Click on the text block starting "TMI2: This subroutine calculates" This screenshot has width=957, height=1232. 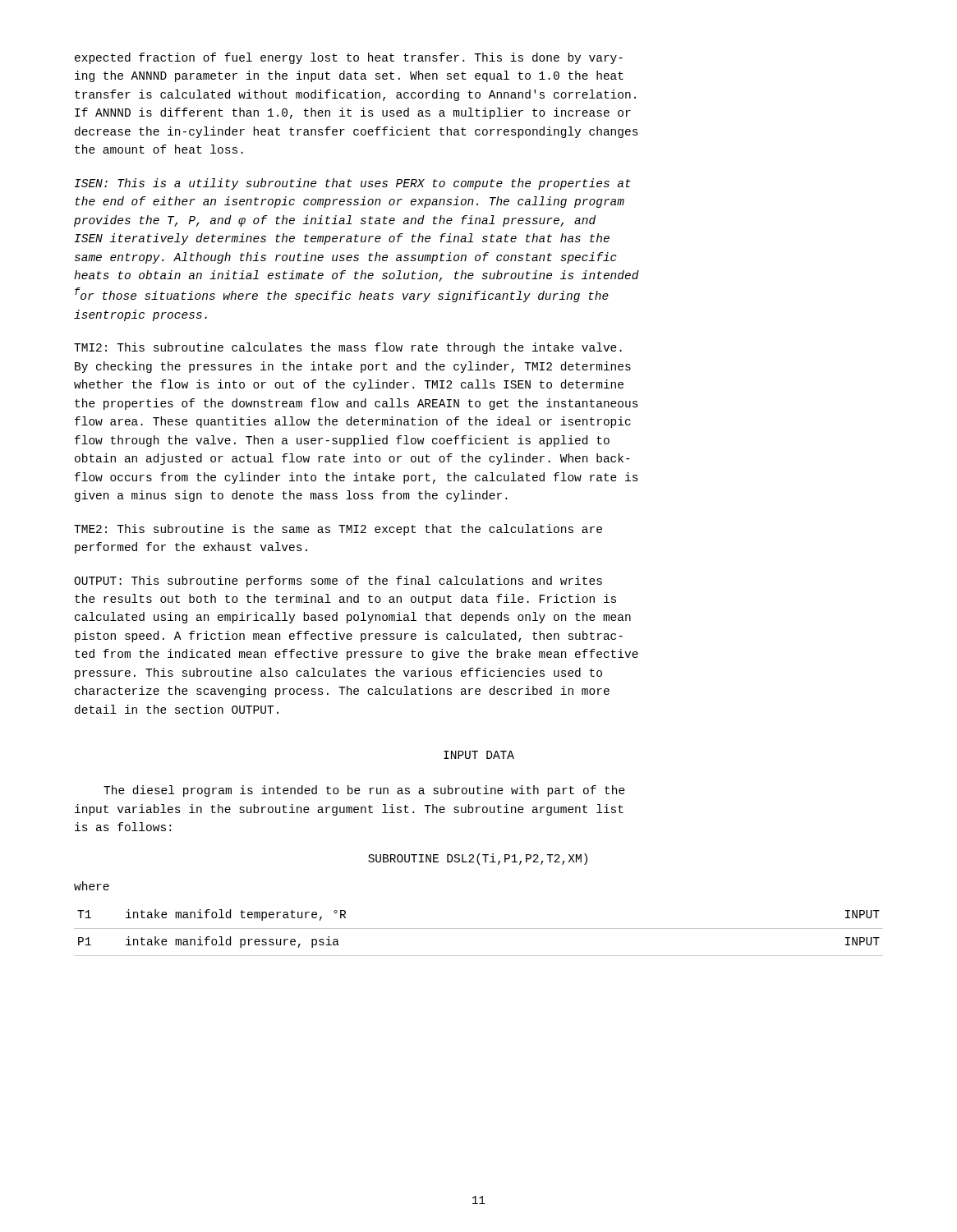(x=356, y=422)
